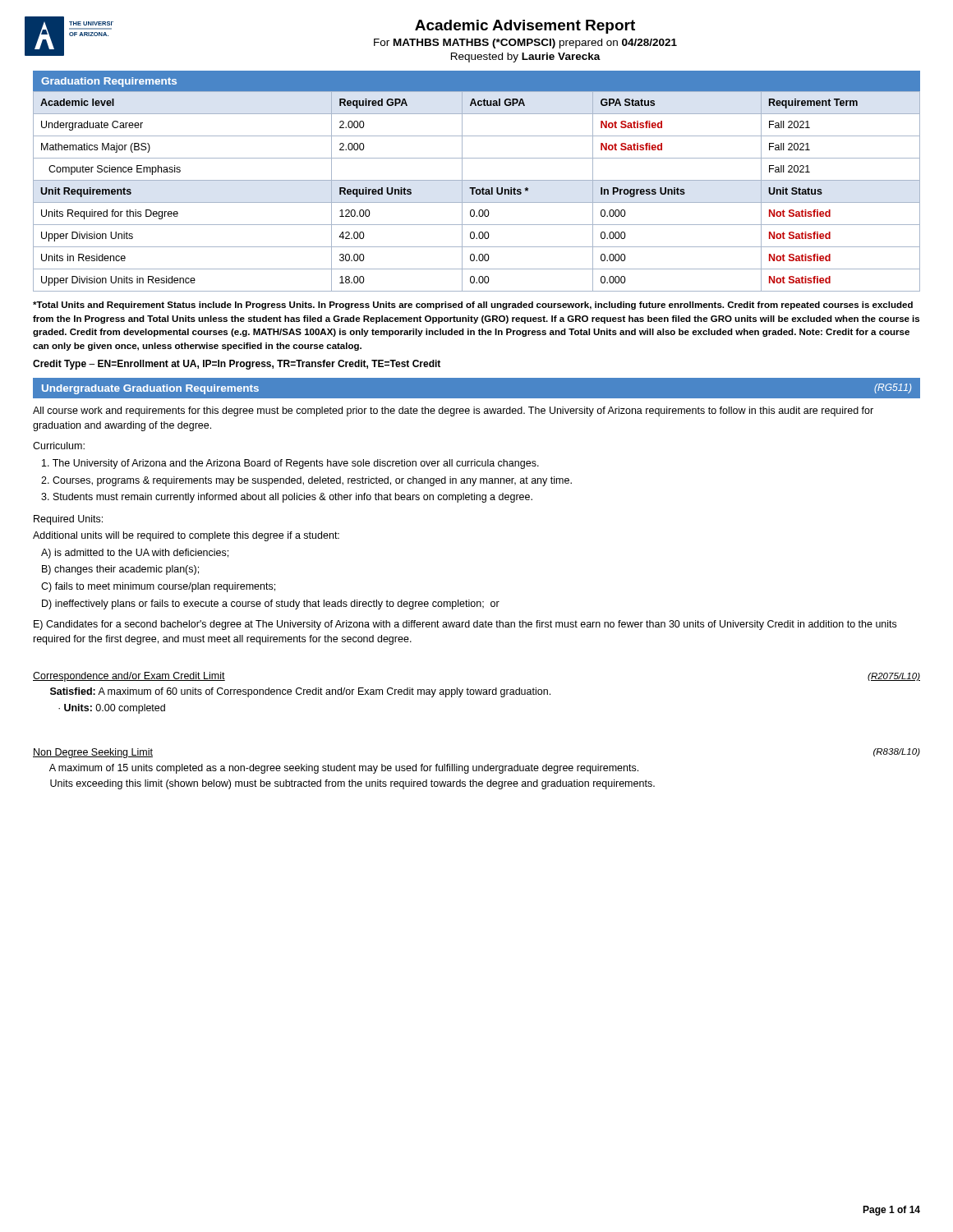
Task: Locate the footnote containing "Total Units and Requirement Status include In"
Action: 476,325
